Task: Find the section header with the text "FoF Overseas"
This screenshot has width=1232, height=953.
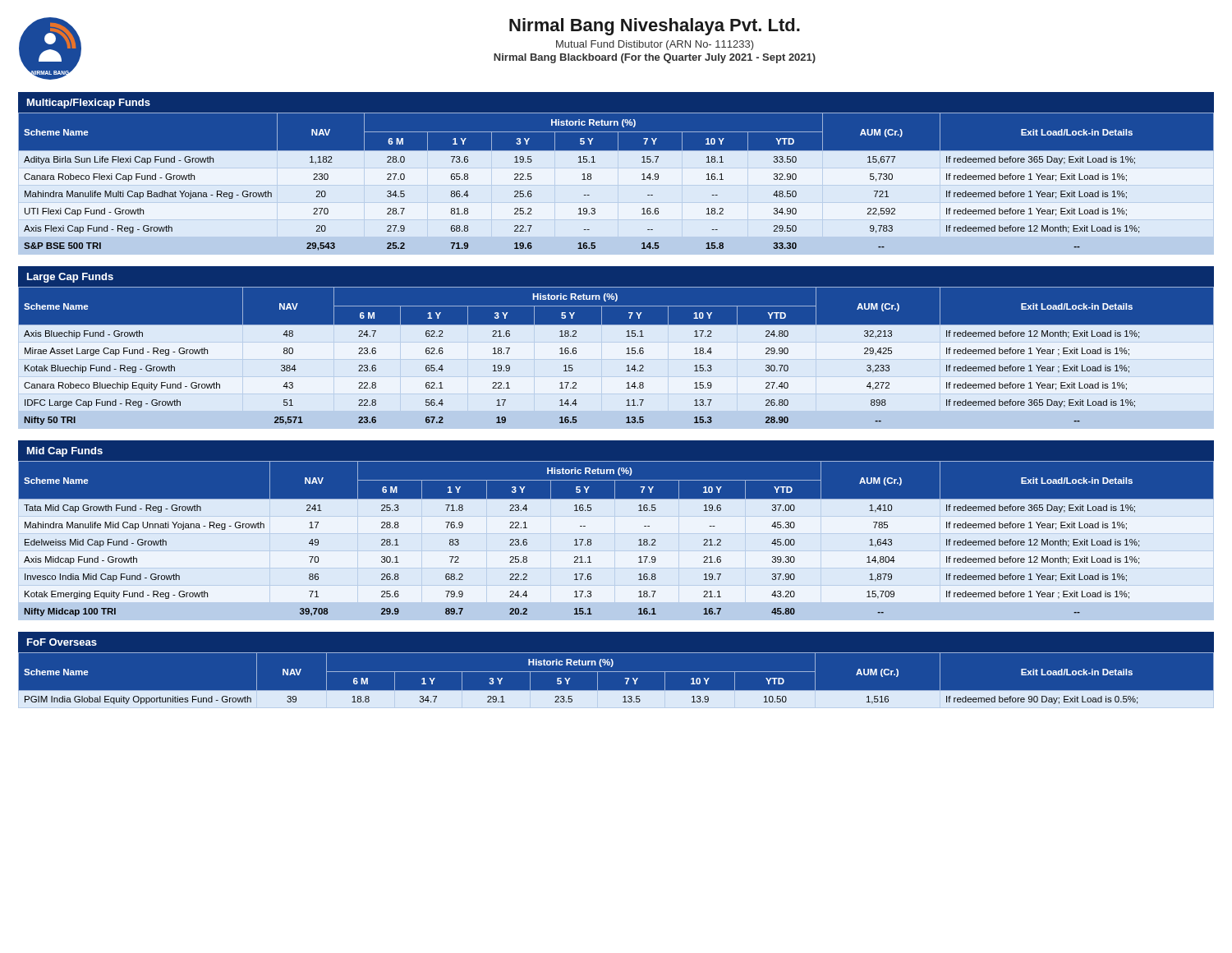Action: pos(62,642)
